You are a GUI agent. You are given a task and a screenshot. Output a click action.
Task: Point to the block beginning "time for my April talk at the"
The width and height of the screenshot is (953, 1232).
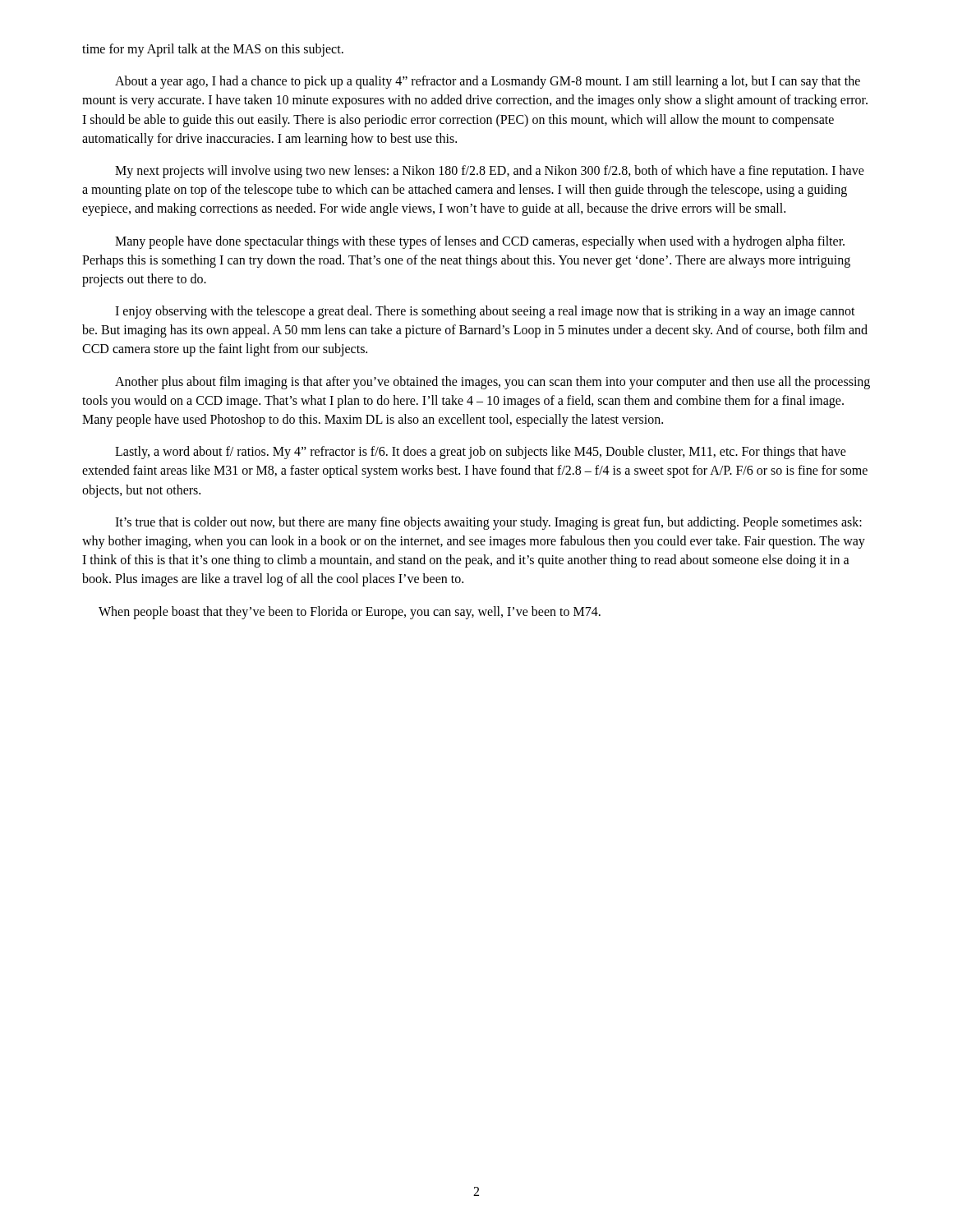(x=213, y=50)
